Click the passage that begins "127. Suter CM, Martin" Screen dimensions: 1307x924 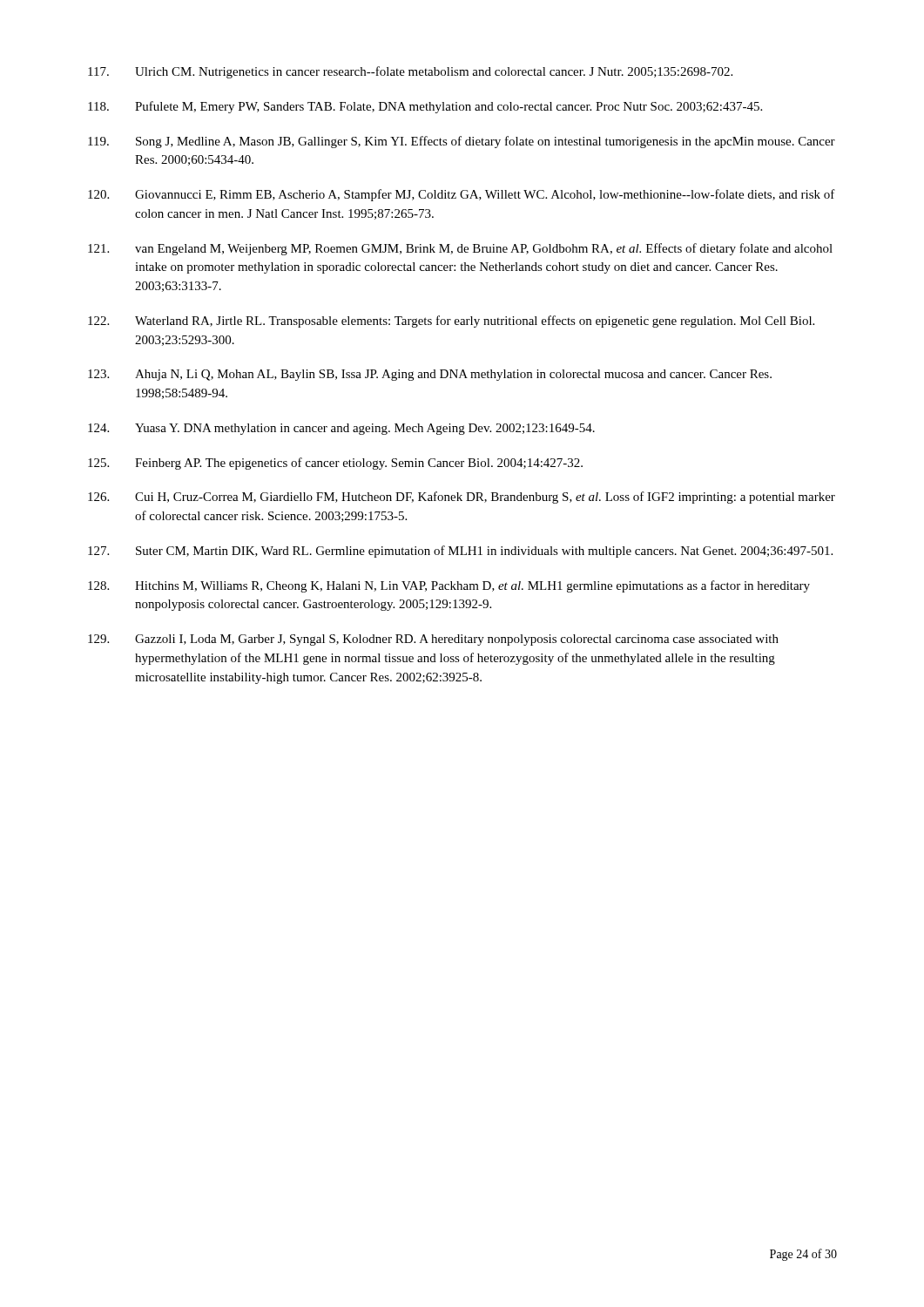click(460, 551)
